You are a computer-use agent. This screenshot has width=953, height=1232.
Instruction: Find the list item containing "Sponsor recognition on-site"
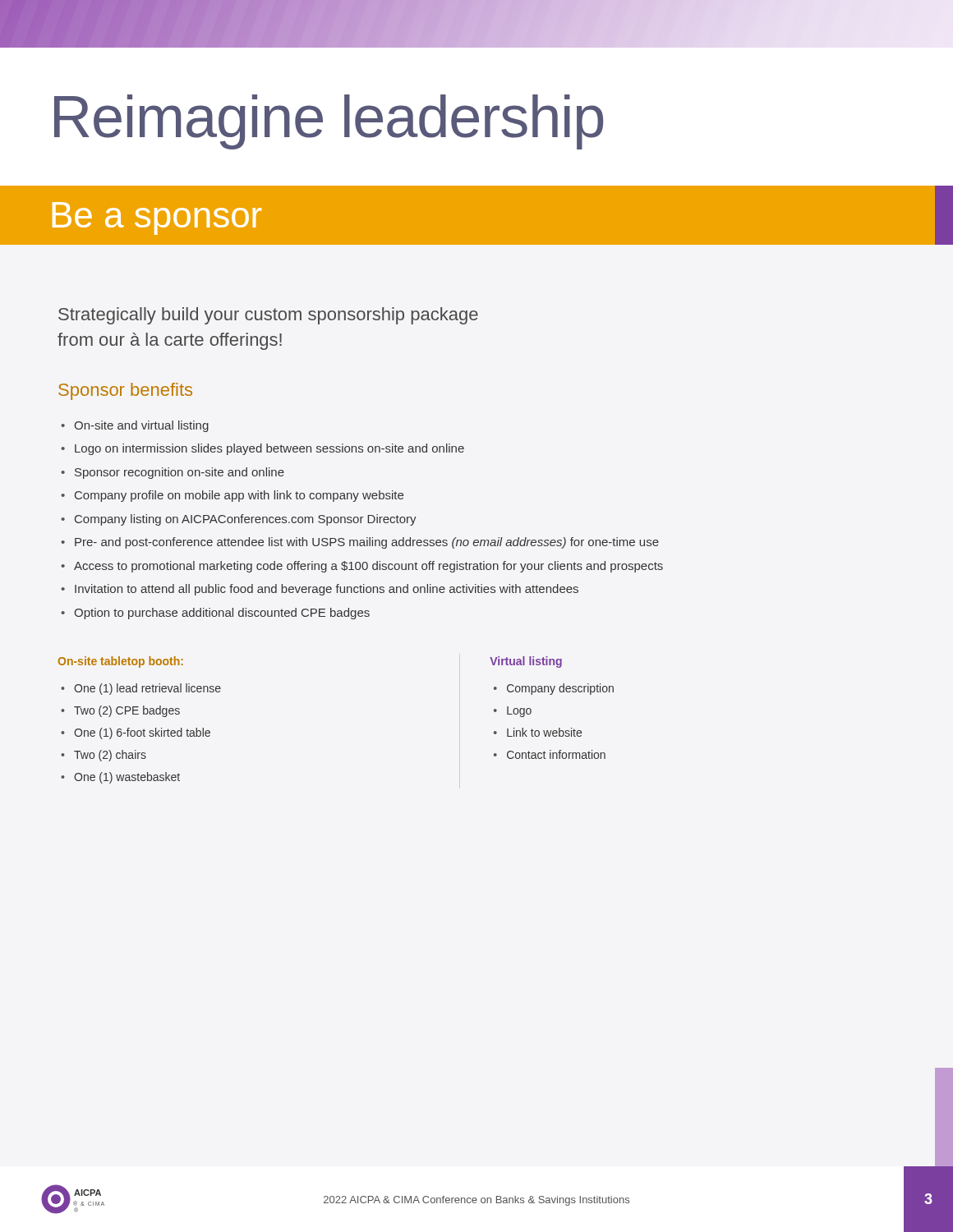[x=179, y=472]
